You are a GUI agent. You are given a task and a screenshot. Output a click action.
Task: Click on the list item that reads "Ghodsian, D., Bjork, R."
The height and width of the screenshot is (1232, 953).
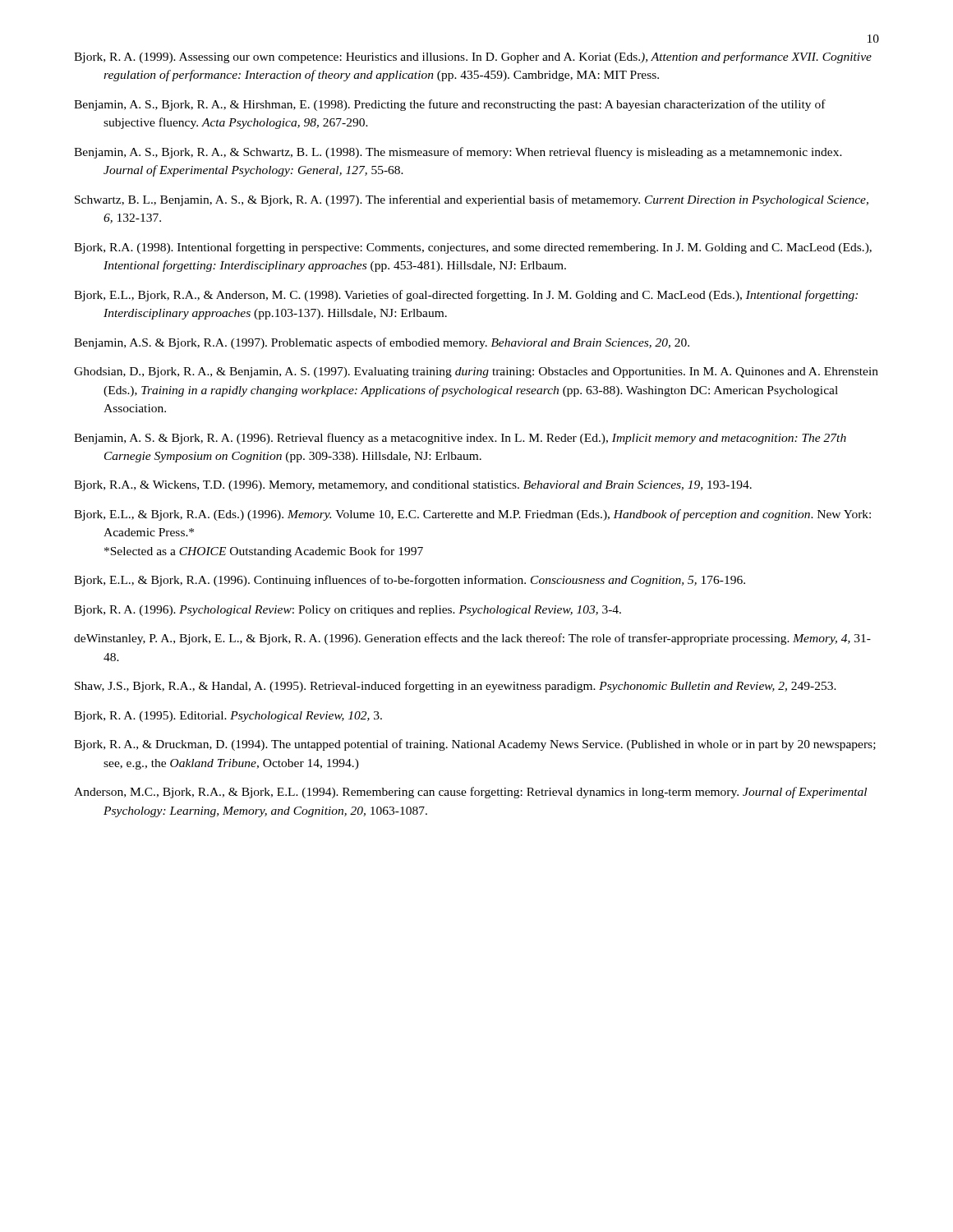click(x=476, y=389)
